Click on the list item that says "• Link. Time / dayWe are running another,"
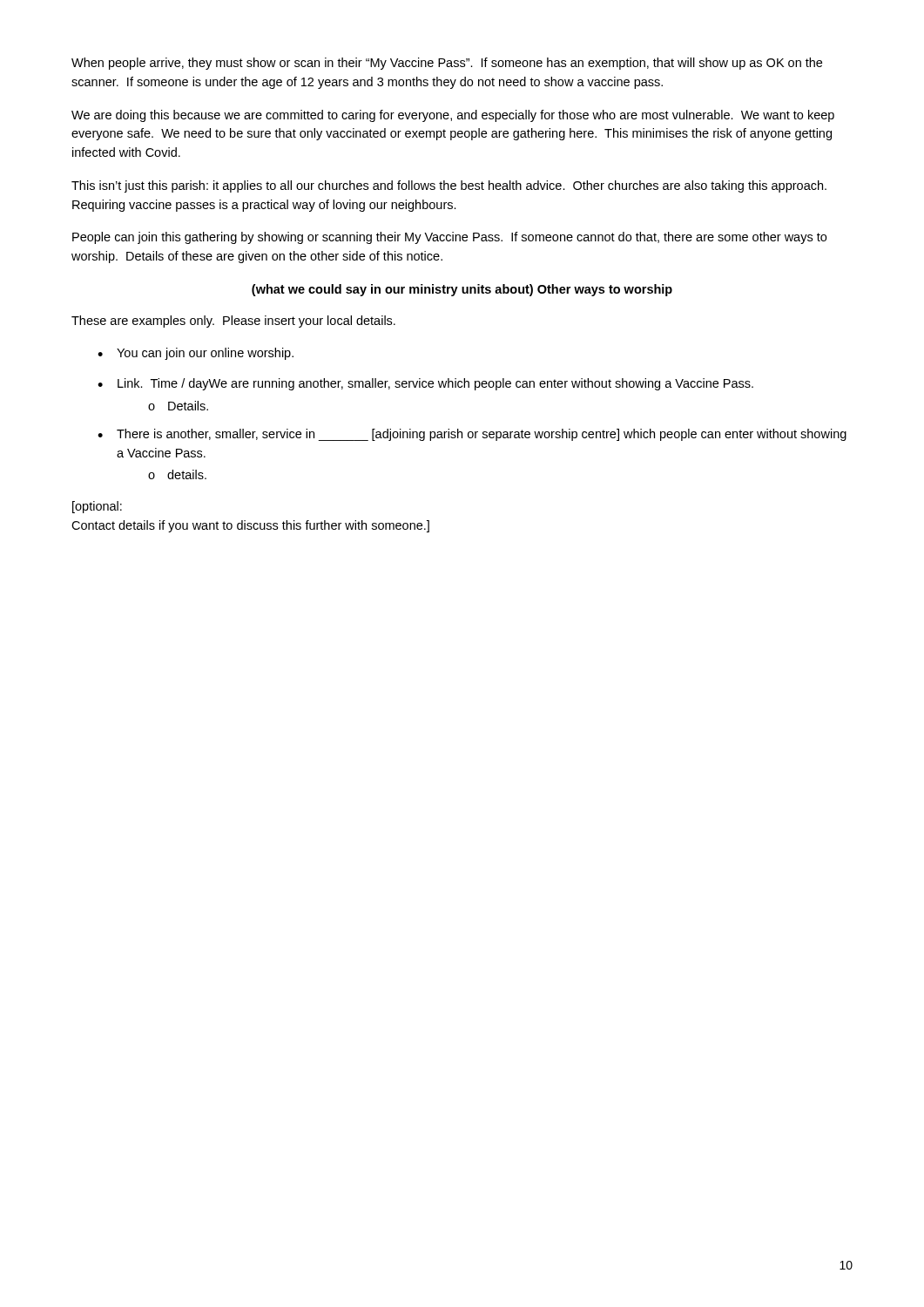The image size is (924, 1307). 475,396
